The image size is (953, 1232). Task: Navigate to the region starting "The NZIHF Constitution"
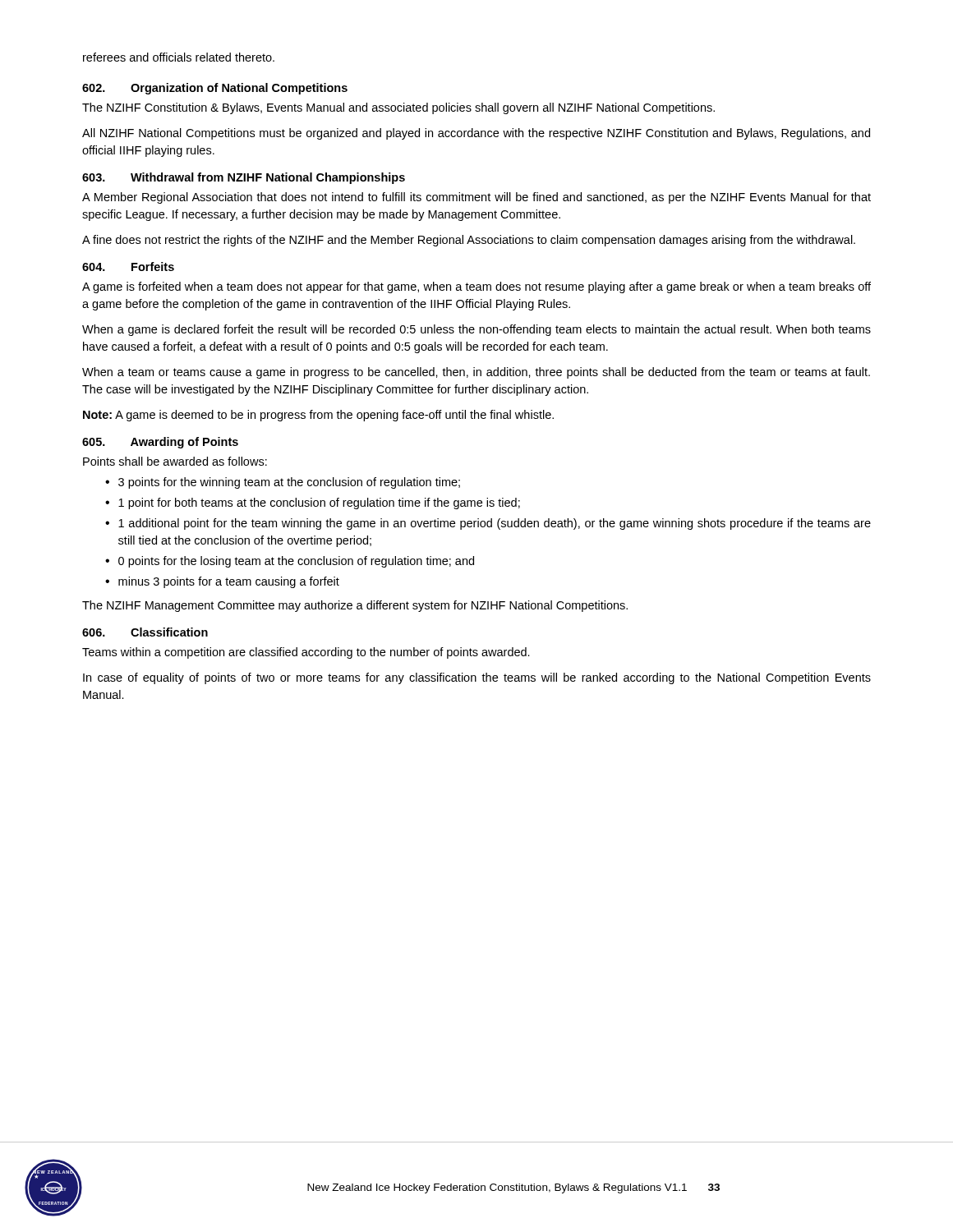[x=399, y=108]
